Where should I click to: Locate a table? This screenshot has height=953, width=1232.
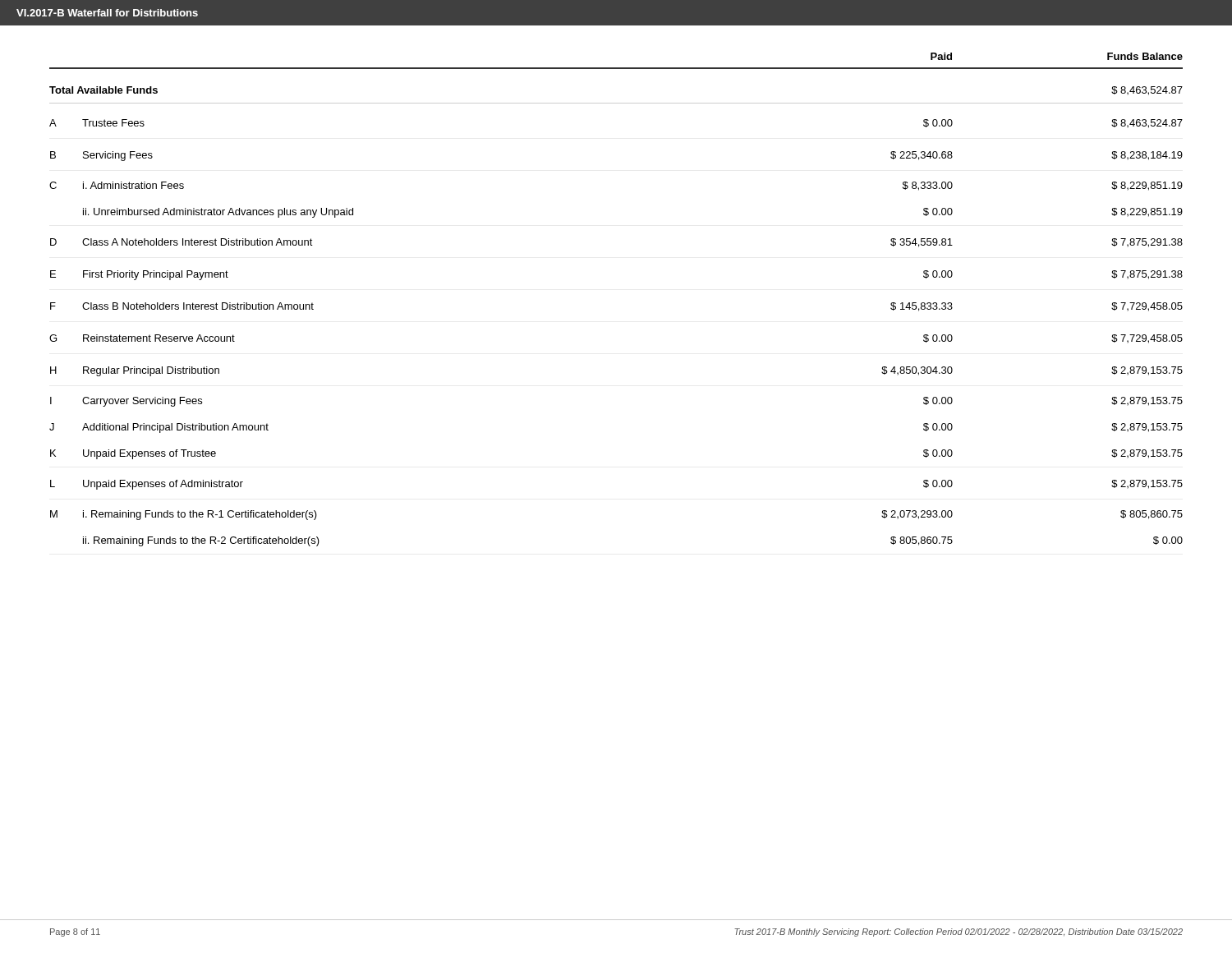click(x=616, y=316)
